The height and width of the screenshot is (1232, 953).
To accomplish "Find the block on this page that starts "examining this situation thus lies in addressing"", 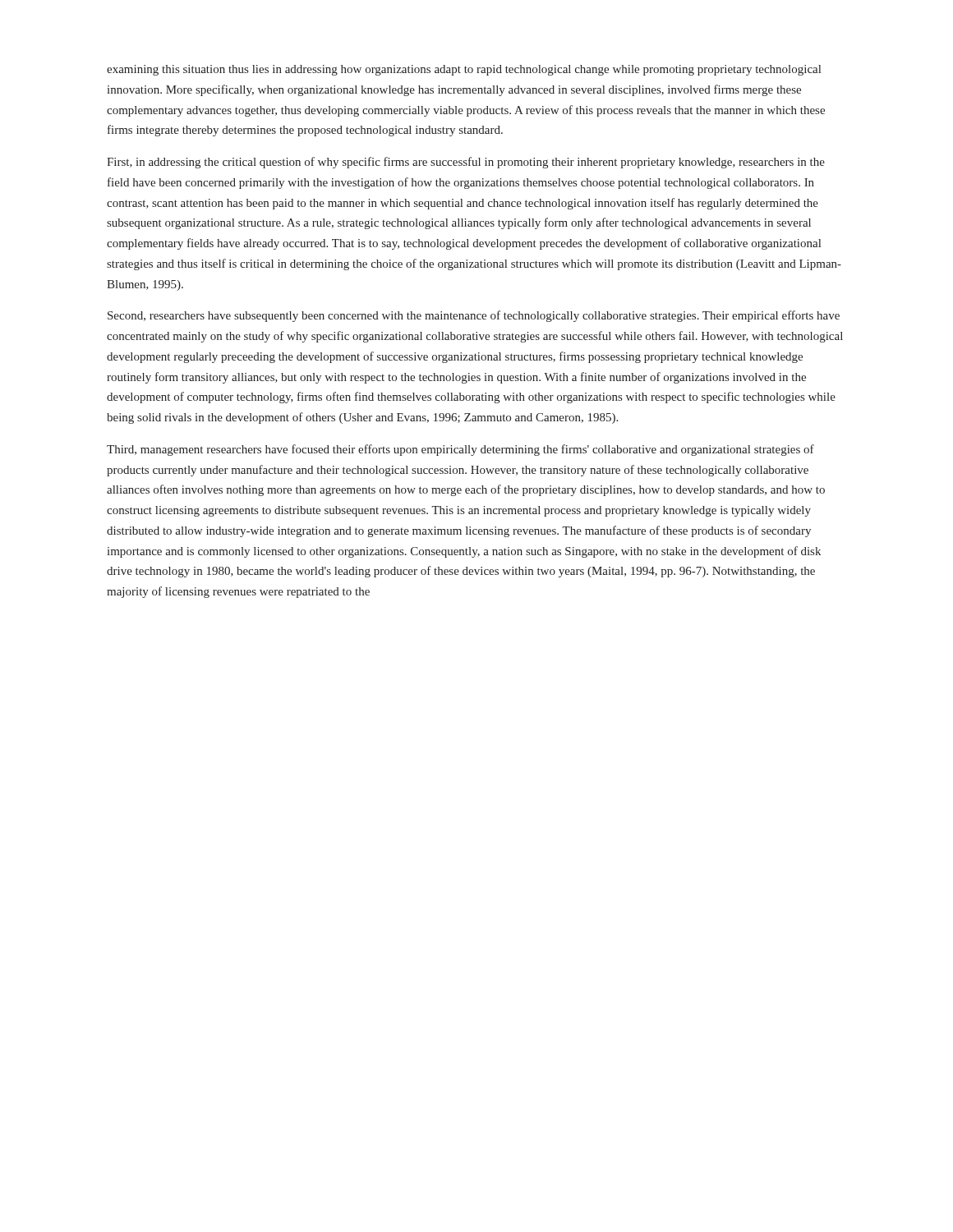I will pos(466,99).
